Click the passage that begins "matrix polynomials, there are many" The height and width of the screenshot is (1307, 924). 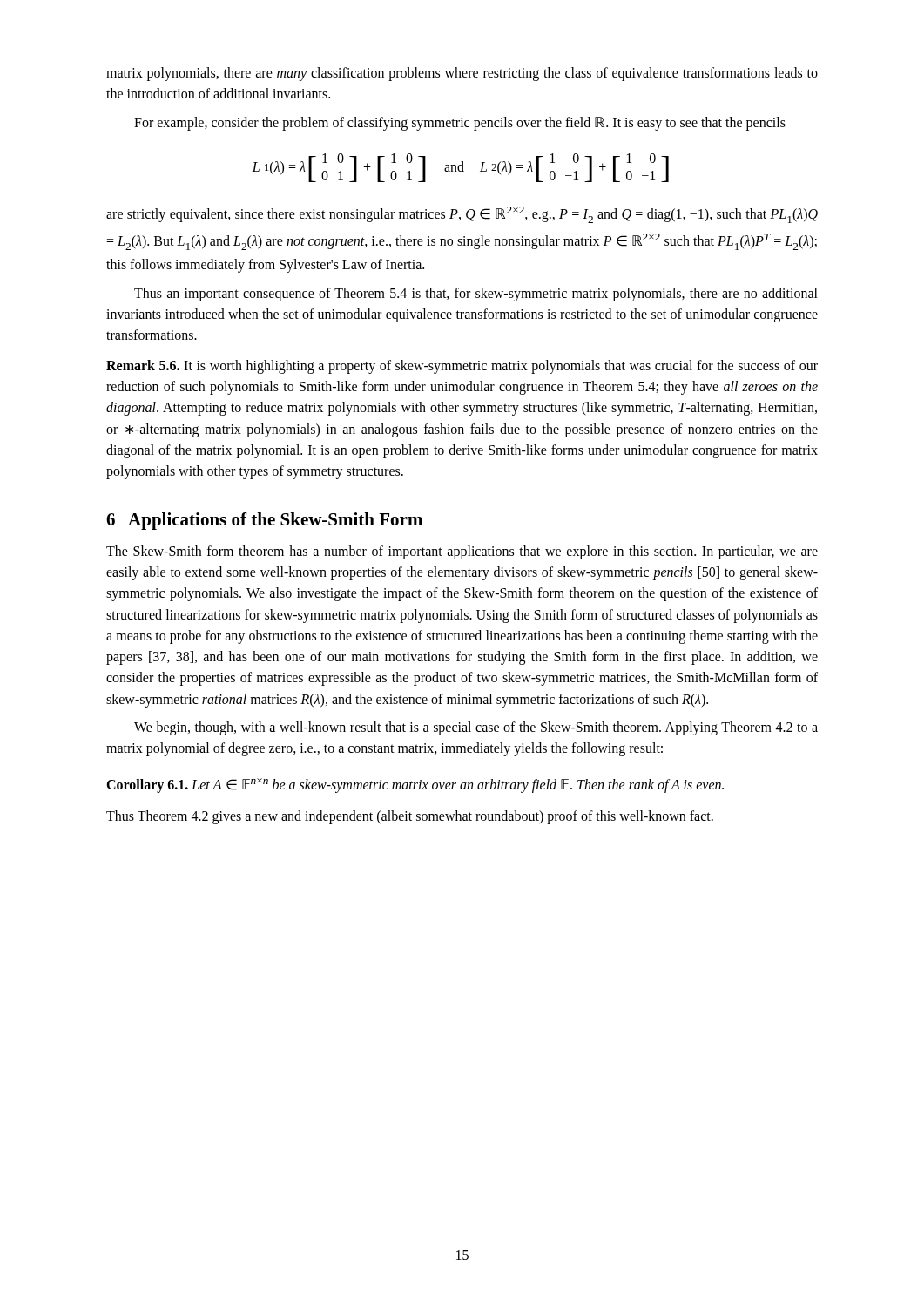click(x=462, y=74)
